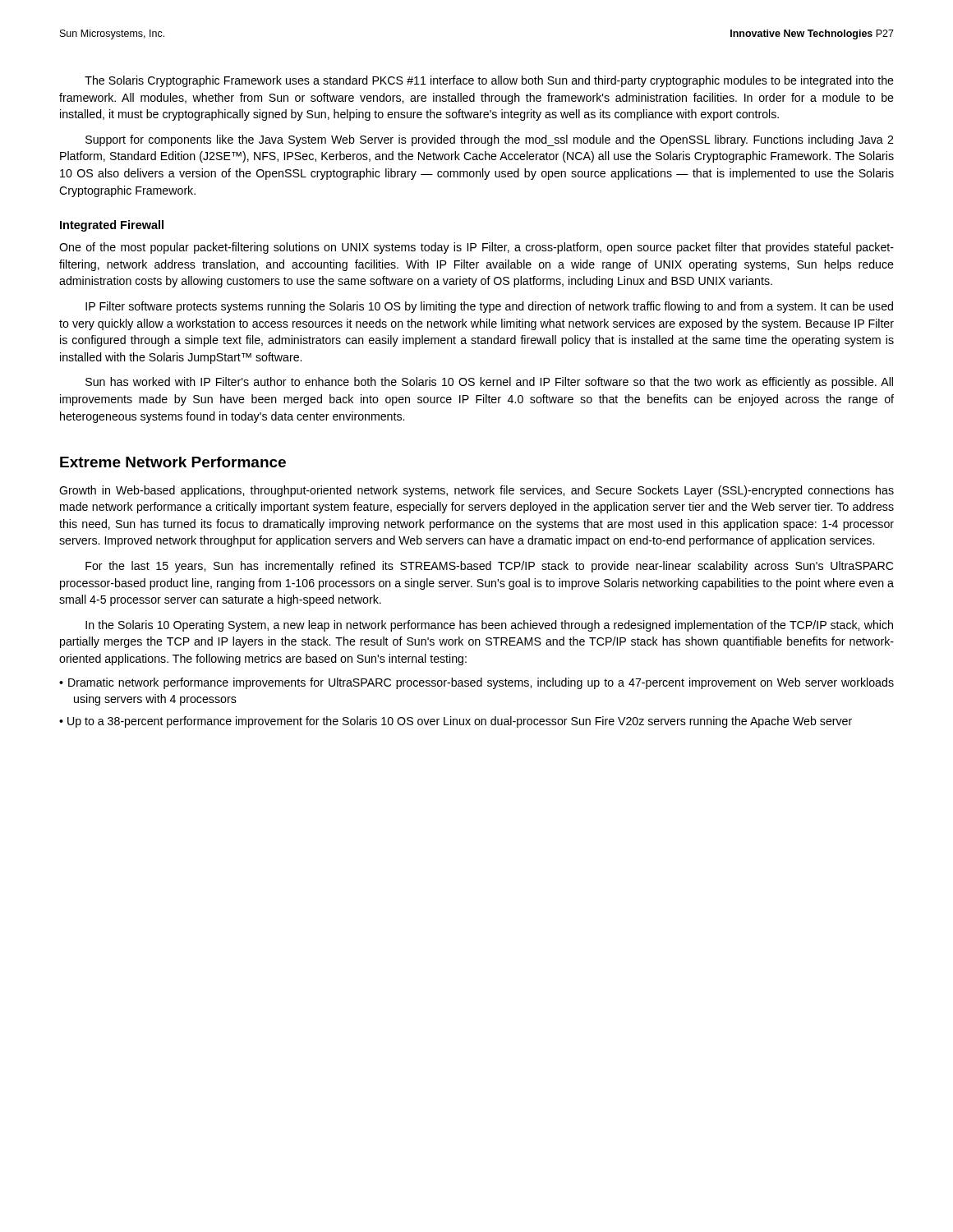The width and height of the screenshot is (953, 1232).
Task: Point to the region starting "Integrated Firewall"
Action: pos(112,225)
